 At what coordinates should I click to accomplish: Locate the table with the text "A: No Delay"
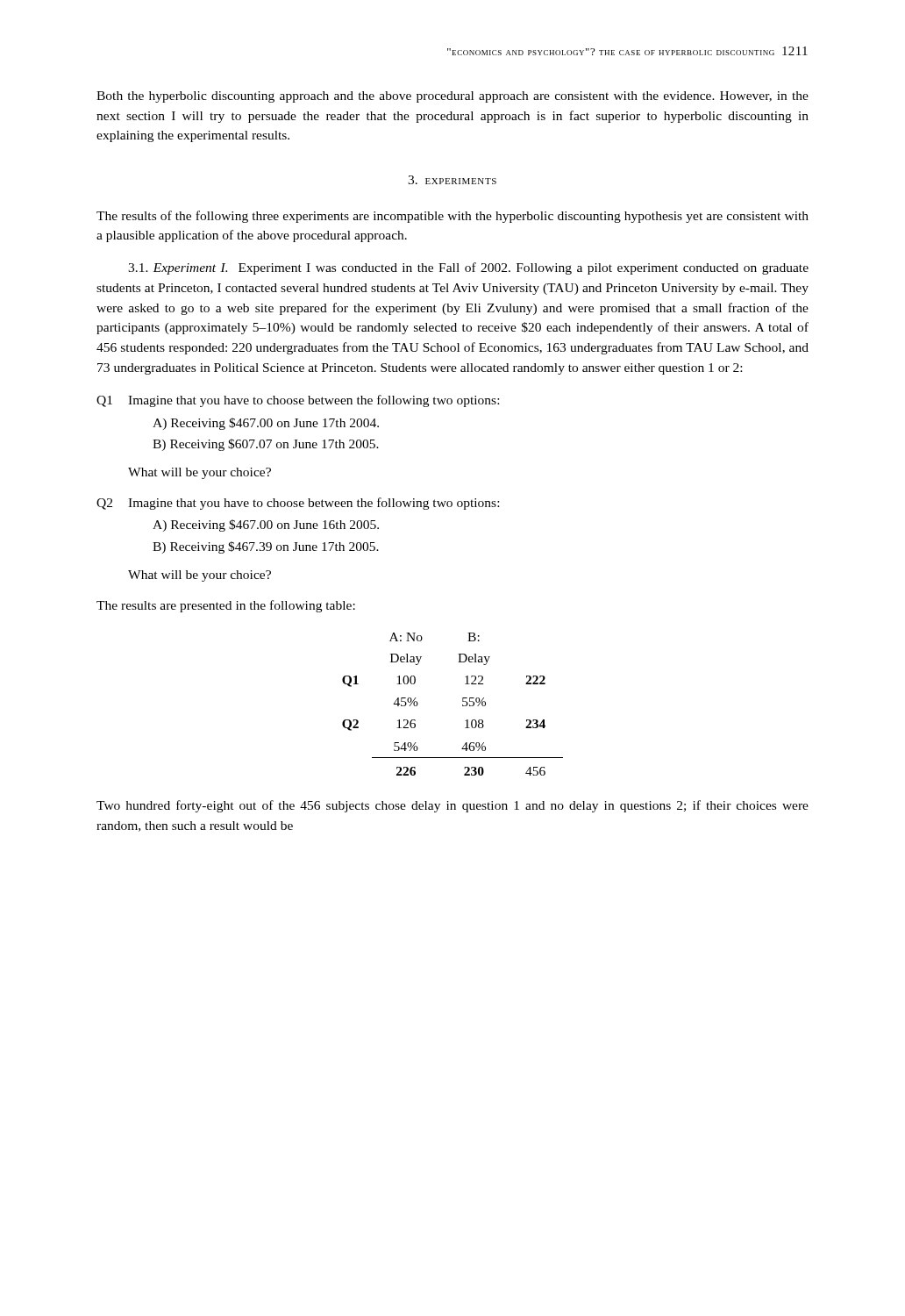[452, 704]
